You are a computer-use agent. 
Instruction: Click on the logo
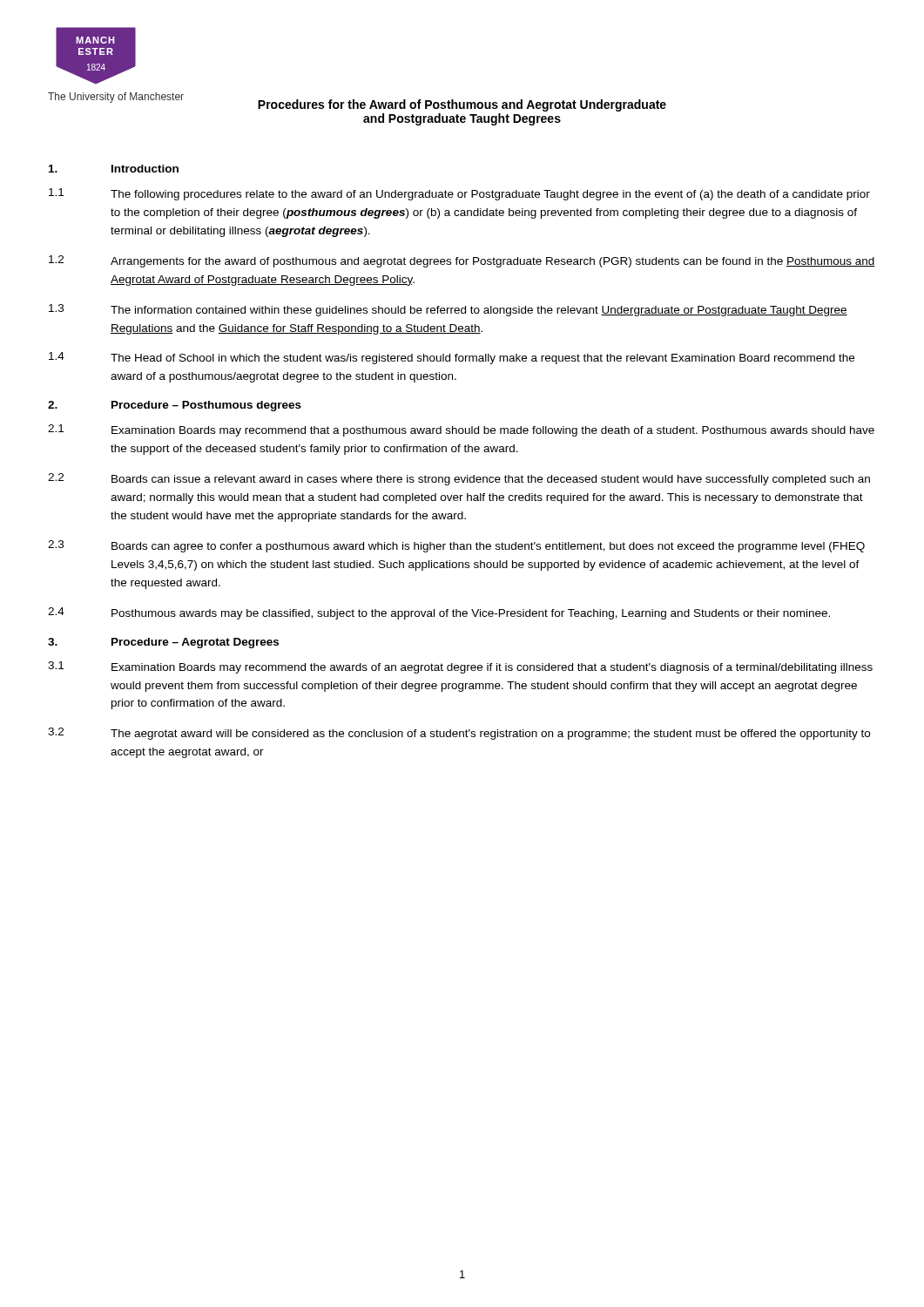click(116, 64)
